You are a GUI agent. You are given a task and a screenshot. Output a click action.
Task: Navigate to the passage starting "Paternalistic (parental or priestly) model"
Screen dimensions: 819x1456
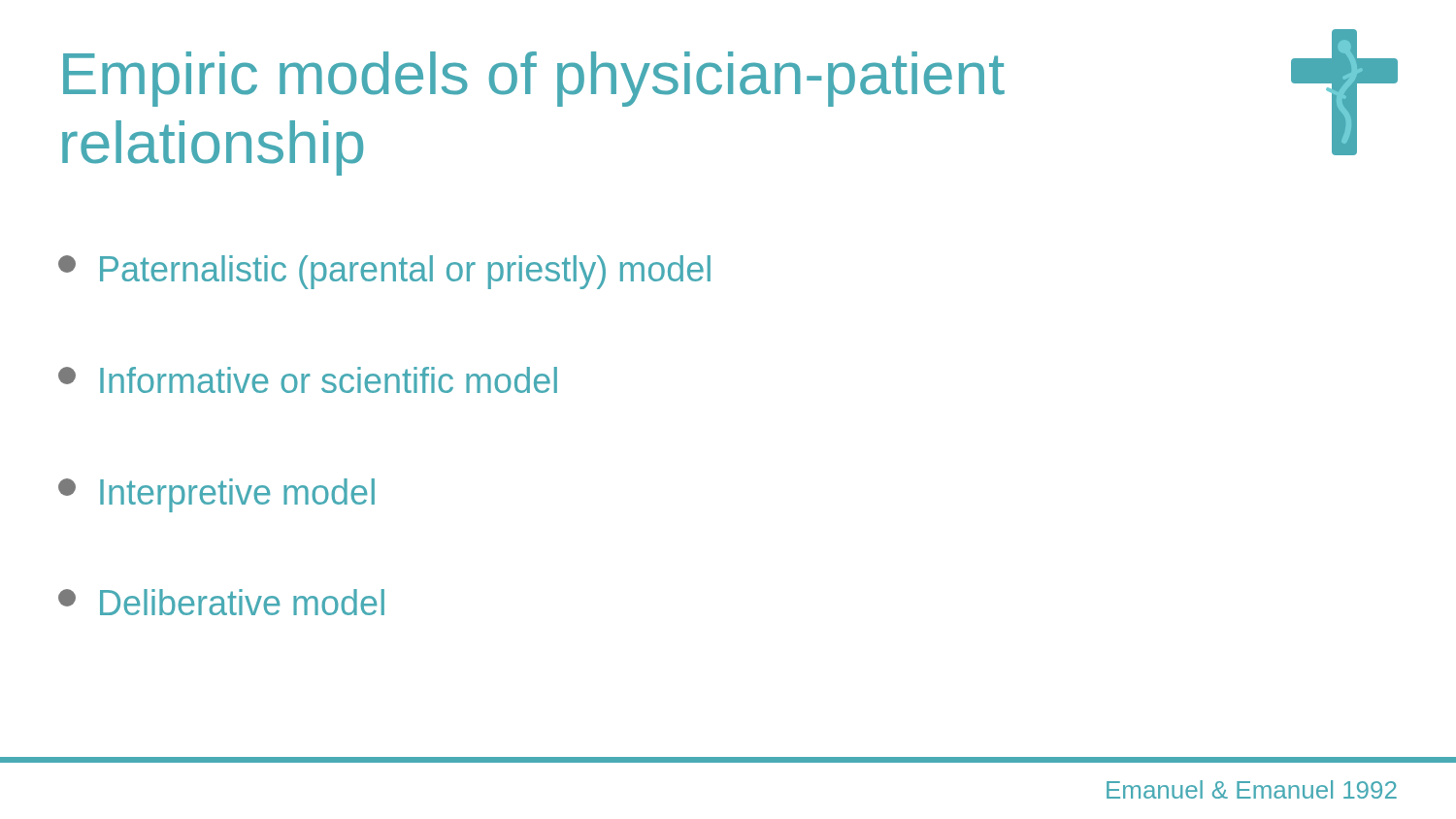click(385, 270)
